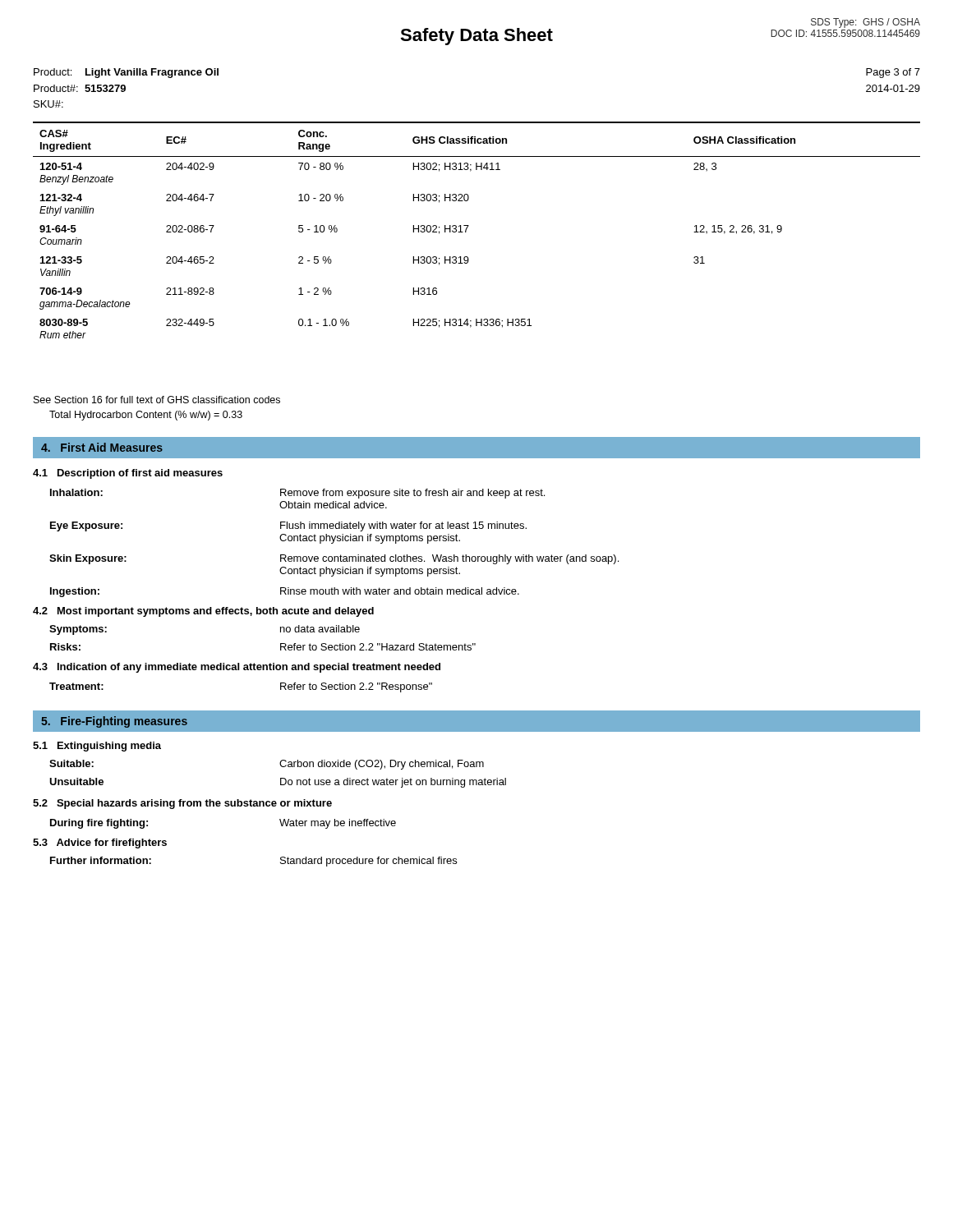Locate the text that says "3 Advice for firefighters"
Image resolution: width=953 pixels, height=1232 pixels.
pos(100,842)
